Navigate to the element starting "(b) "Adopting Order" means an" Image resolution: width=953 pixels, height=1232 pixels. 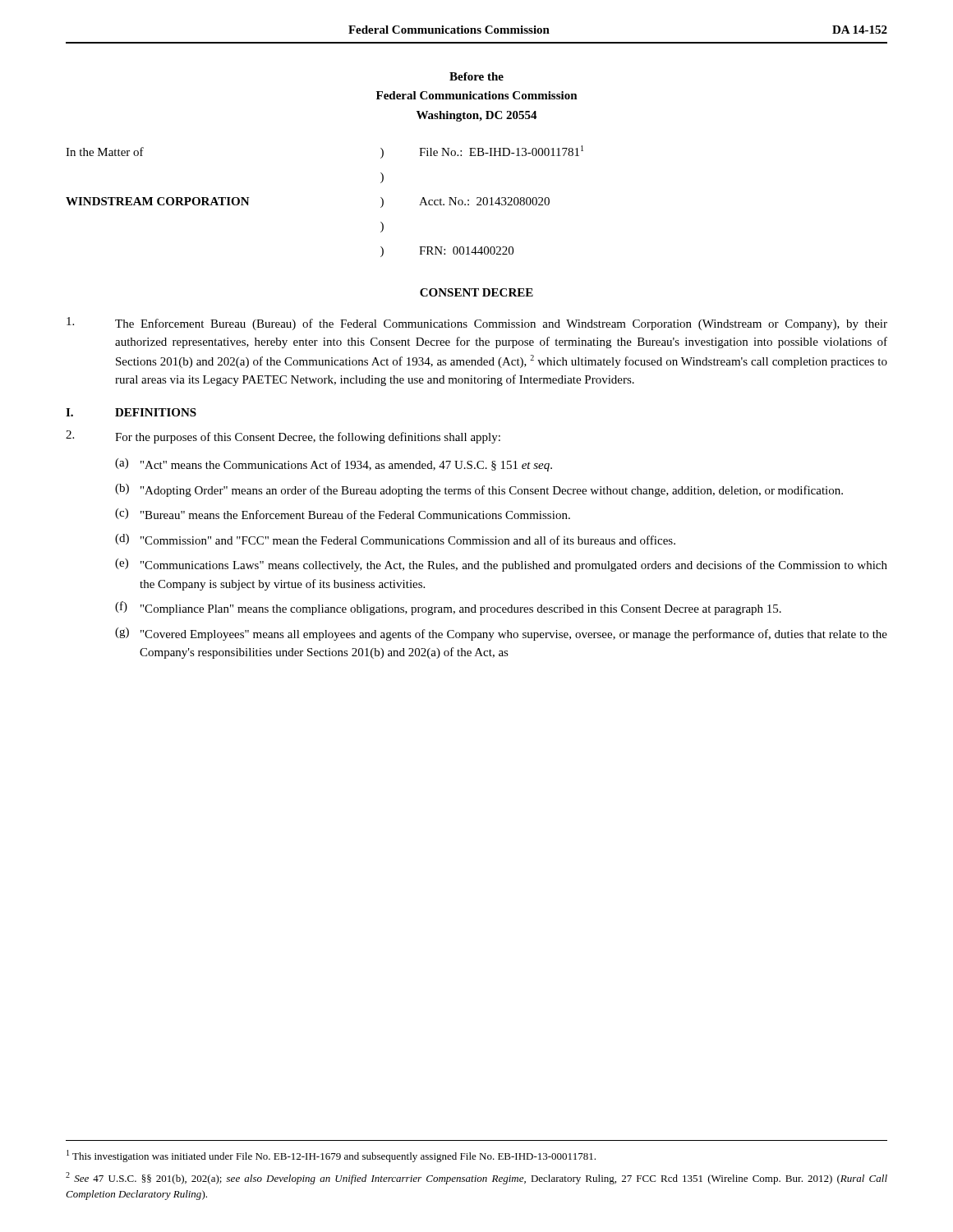(x=476, y=490)
